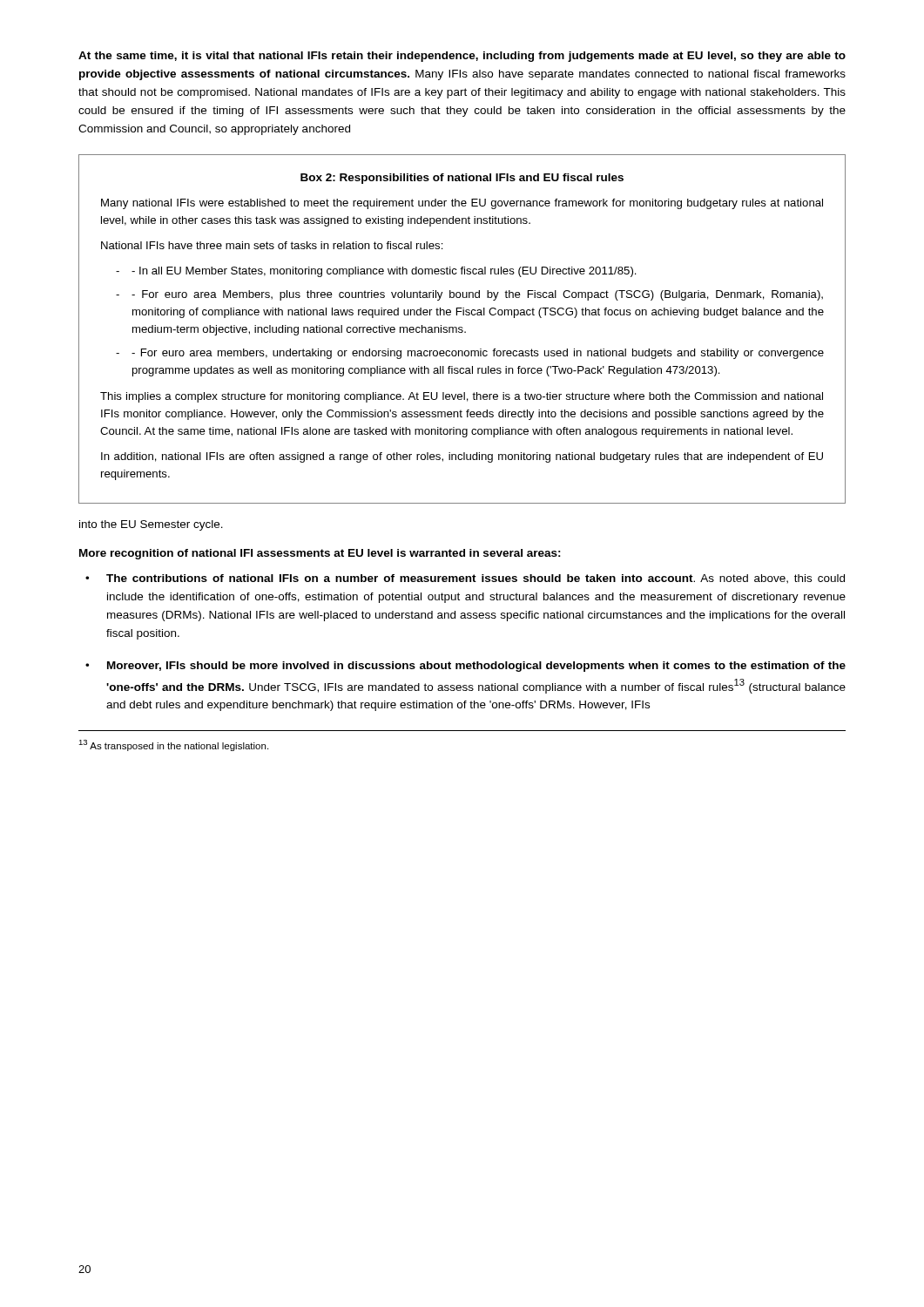
Task: Select the list item containing "For euro area Members,"
Action: click(x=478, y=311)
